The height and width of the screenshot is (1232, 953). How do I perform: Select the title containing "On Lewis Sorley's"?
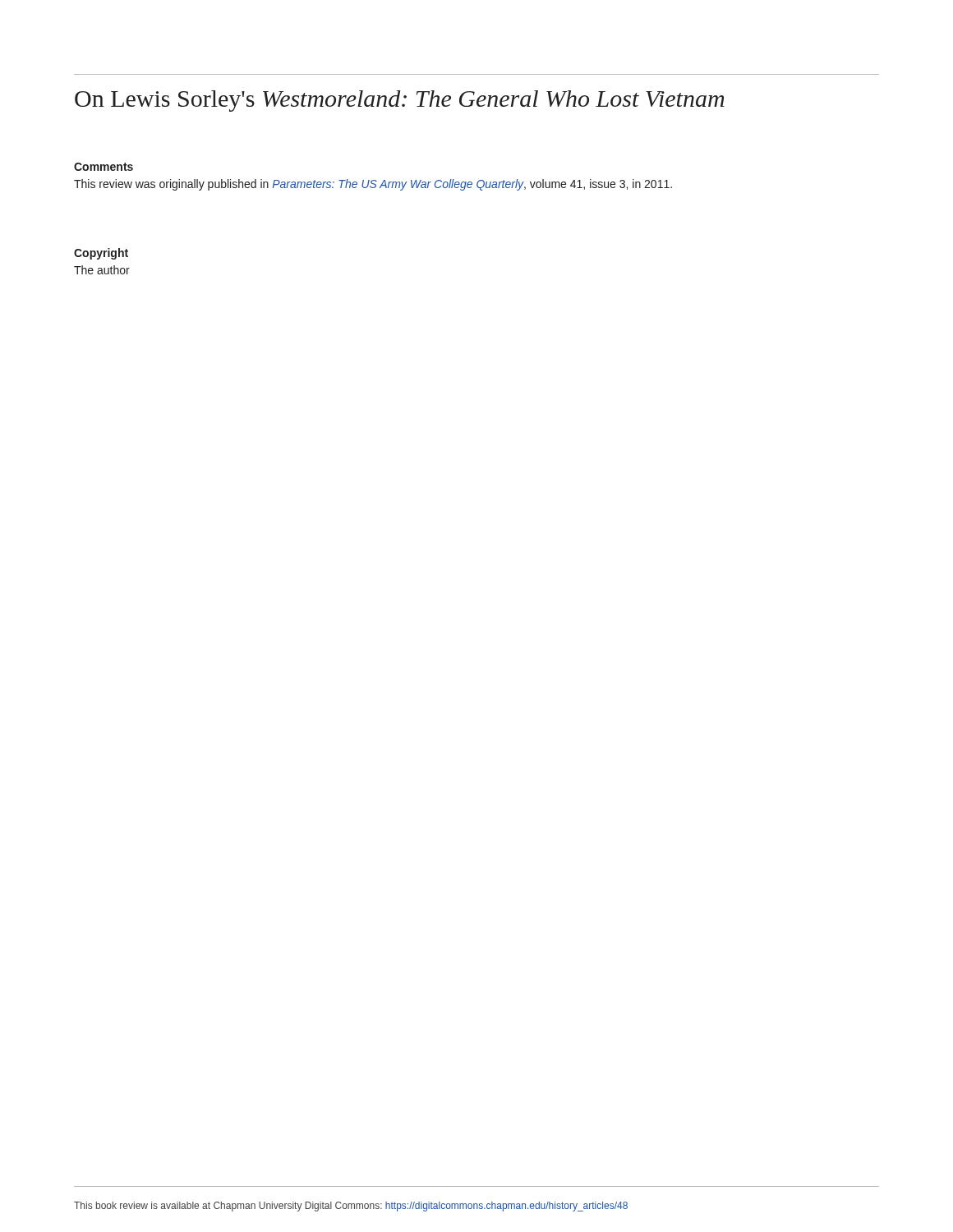476,98
